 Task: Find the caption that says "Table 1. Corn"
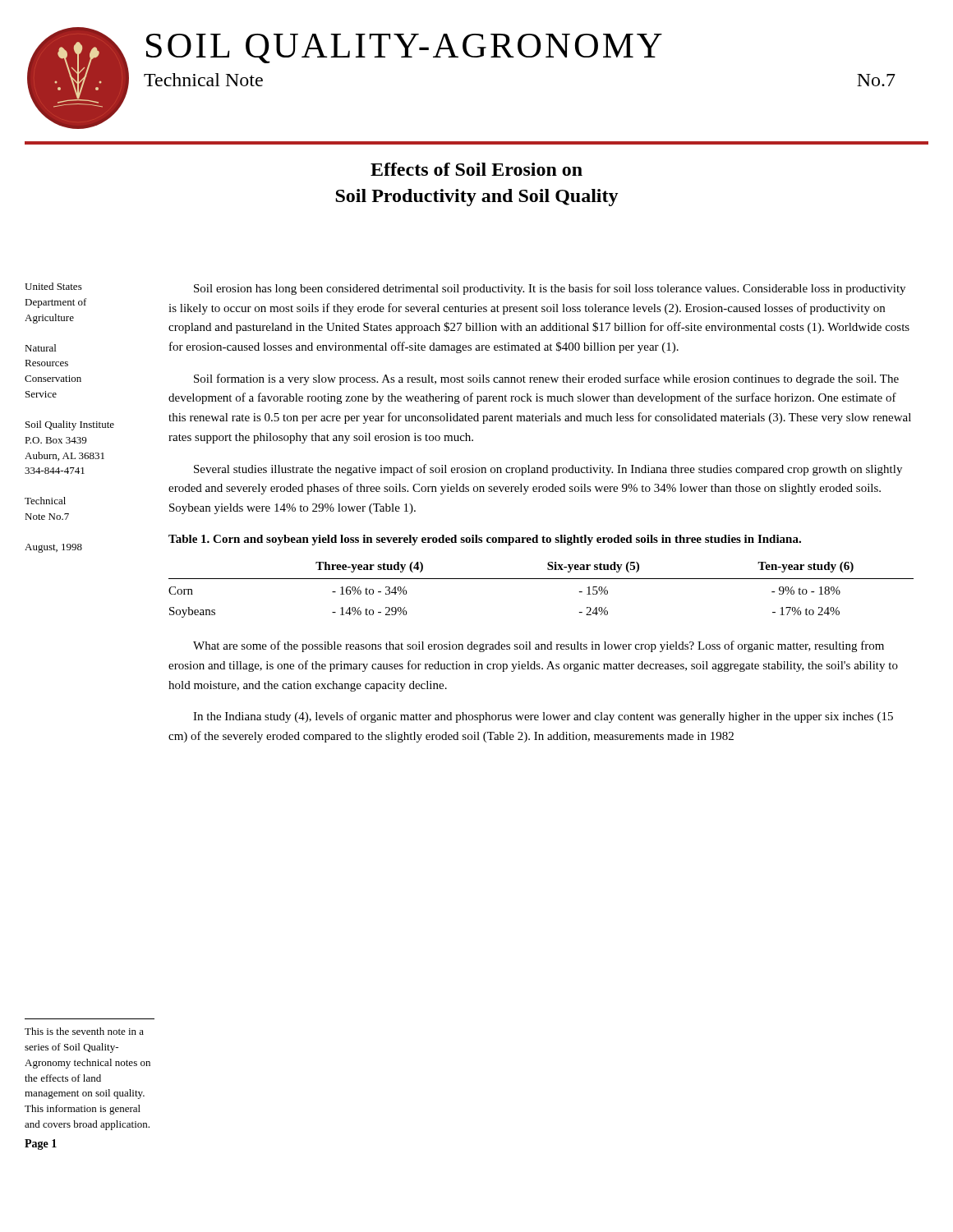[485, 538]
